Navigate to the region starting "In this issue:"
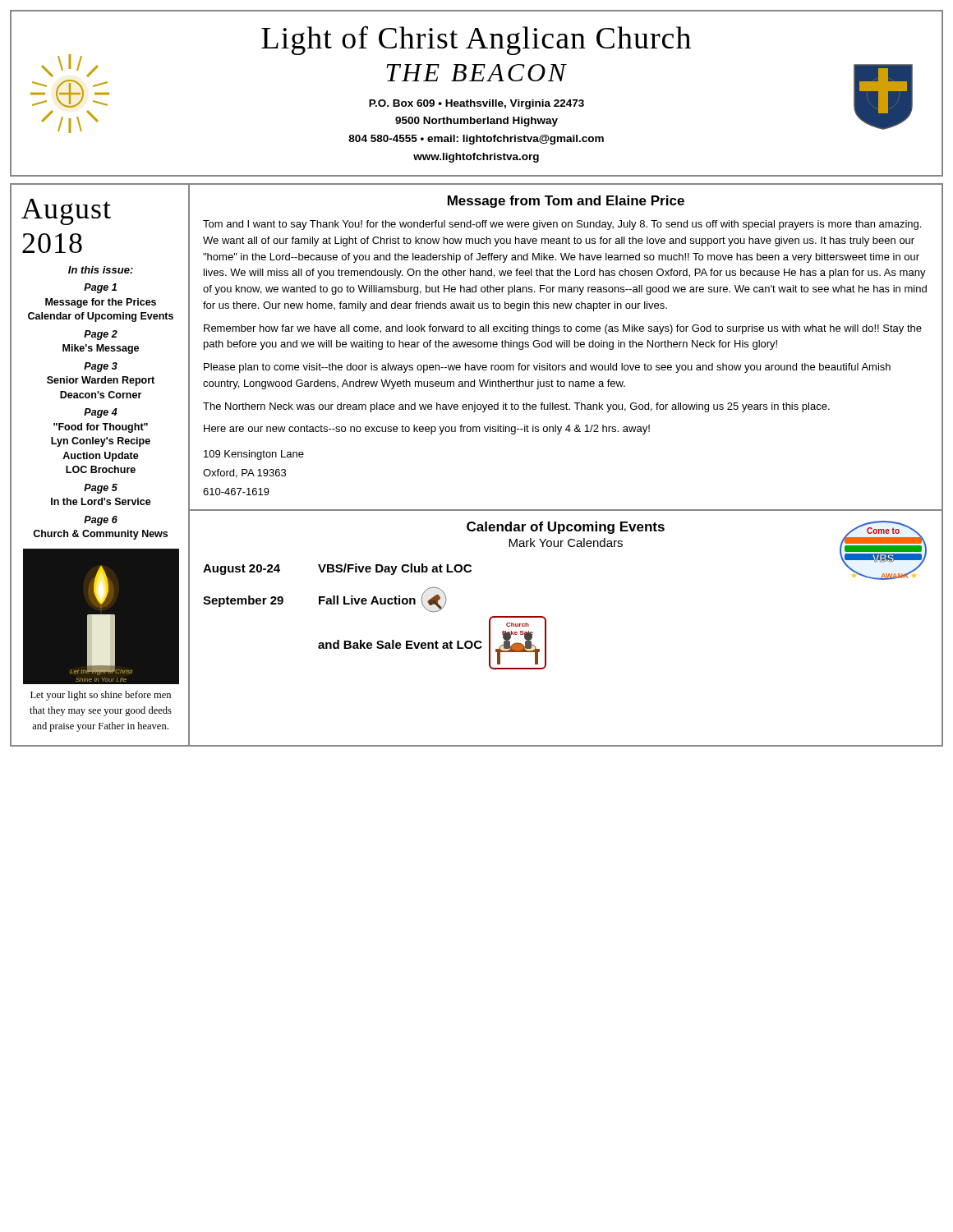The height and width of the screenshot is (1232, 953). click(101, 270)
